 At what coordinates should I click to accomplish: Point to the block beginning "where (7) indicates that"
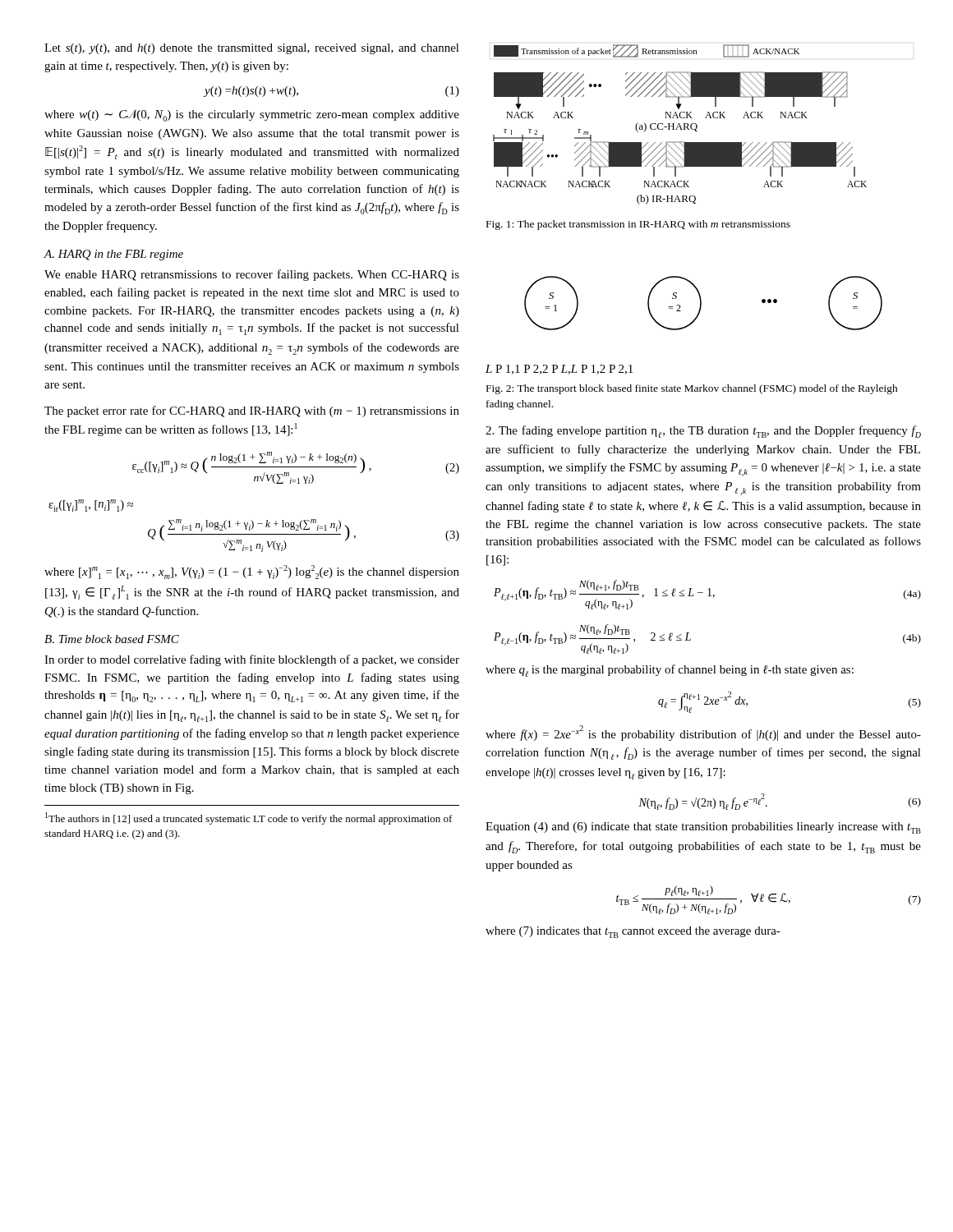coord(633,932)
